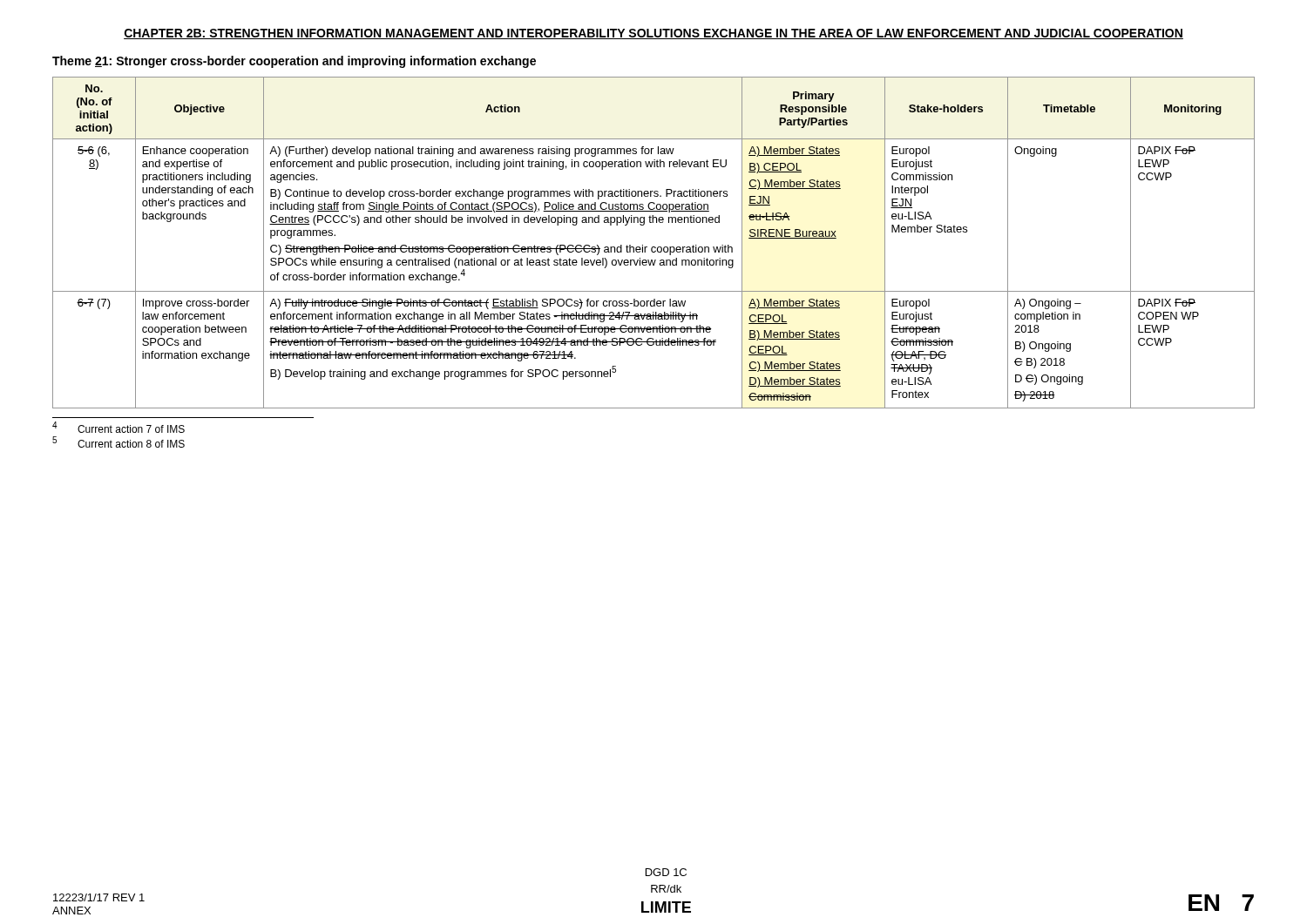The image size is (1307, 924).
Task: Select the region starting "CHAPTER 2B: STRENGTHEN INFORMATION MANAGEMENT AND INTEROPERABILITY SOLUTIONS"
Action: tap(654, 33)
